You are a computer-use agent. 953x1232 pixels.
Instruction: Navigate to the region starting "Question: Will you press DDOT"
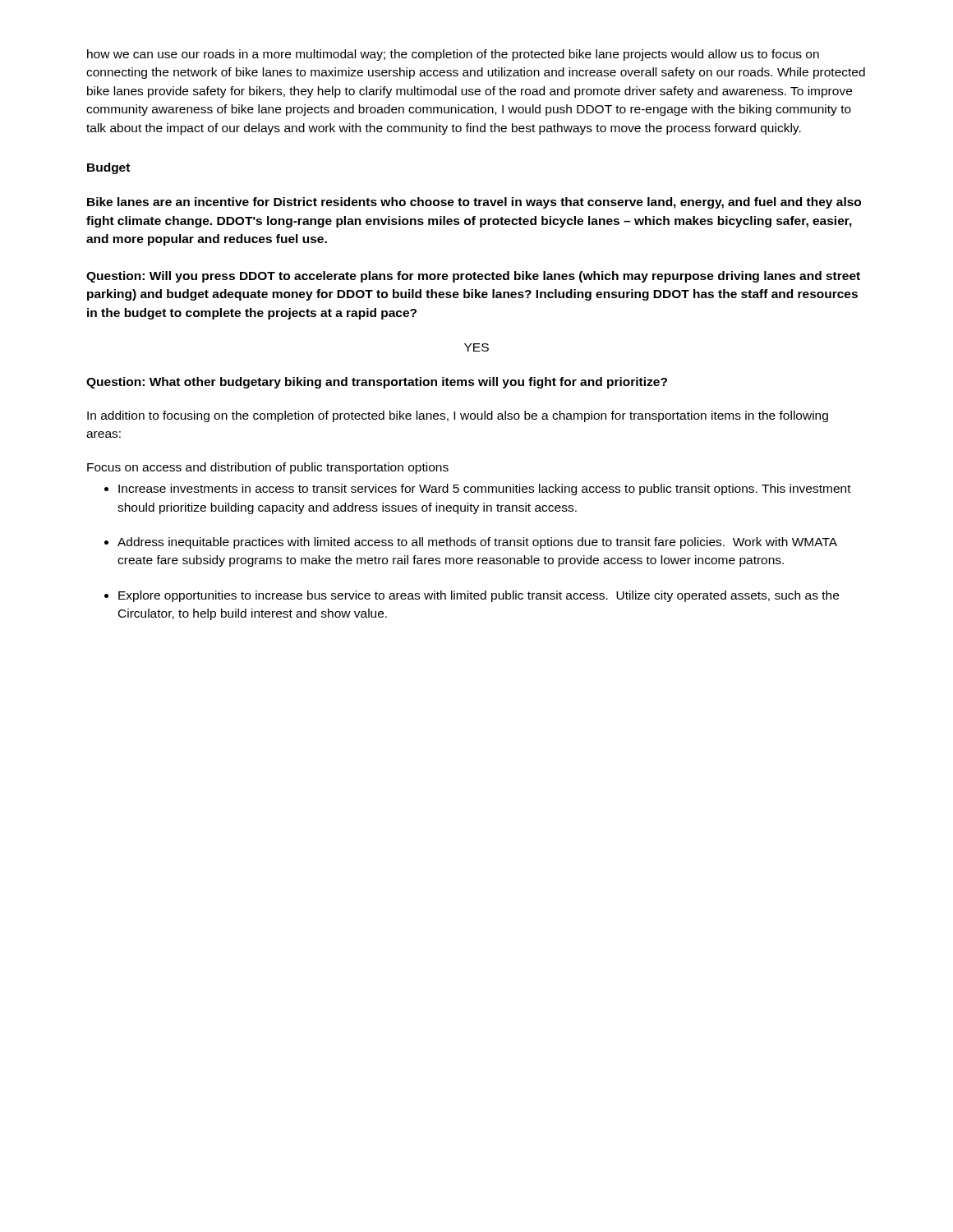coord(473,294)
